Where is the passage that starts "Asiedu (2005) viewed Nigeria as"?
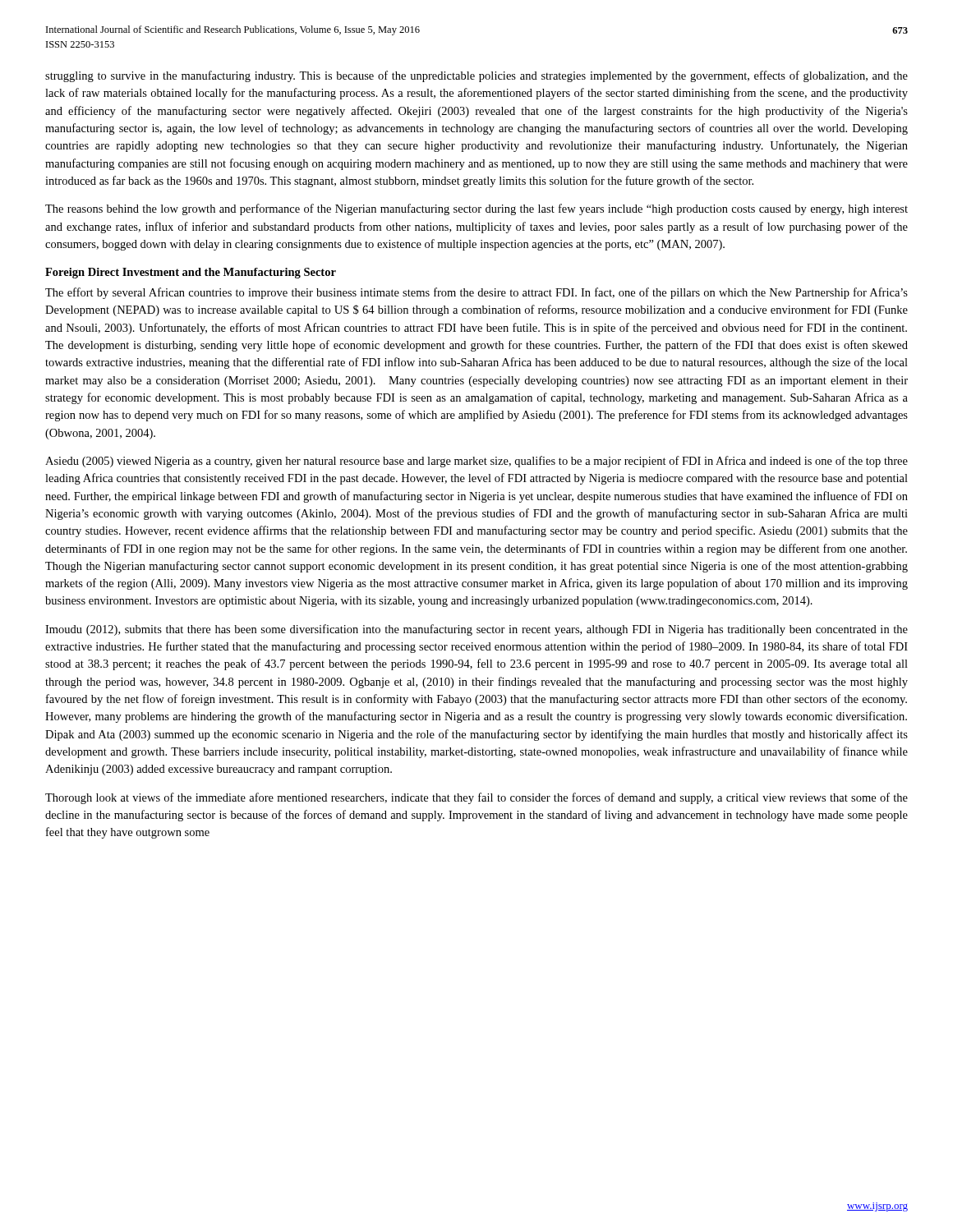This screenshot has width=953, height=1232. tap(476, 531)
